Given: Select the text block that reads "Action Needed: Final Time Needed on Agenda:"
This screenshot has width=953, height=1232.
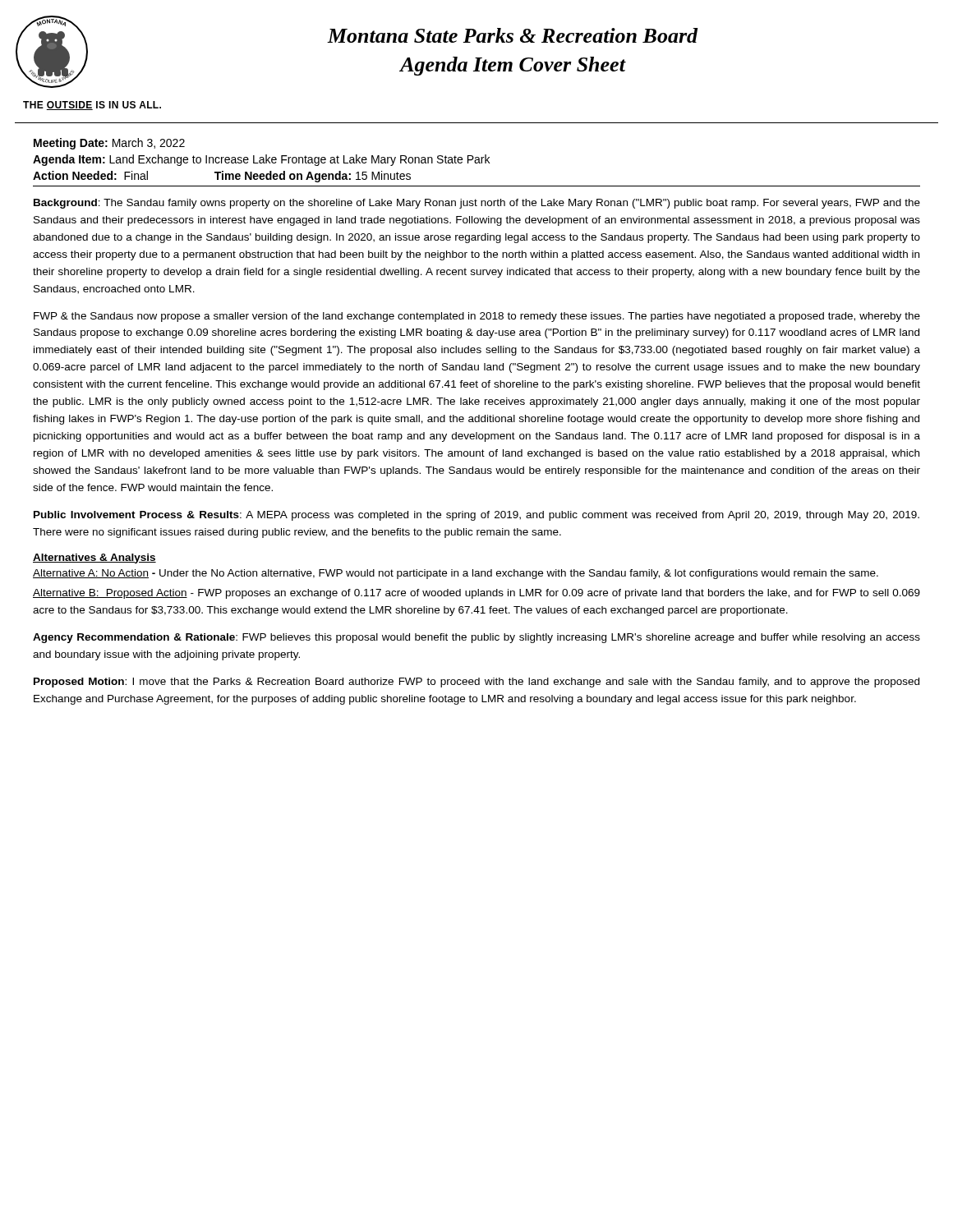Looking at the screenshot, I should coord(222,176).
